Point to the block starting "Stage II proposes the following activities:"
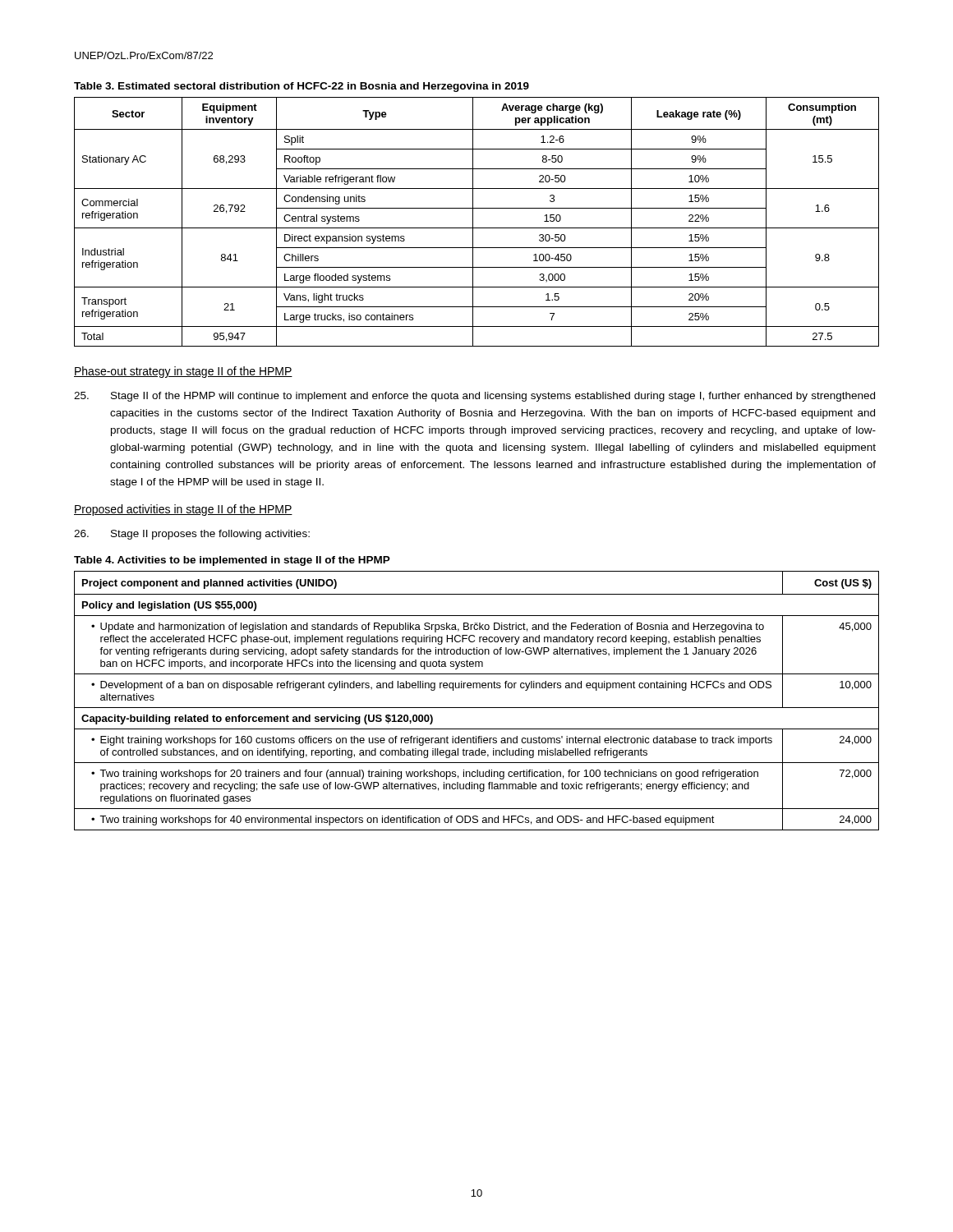Image resolution: width=953 pixels, height=1232 pixels. [x=192, y=535]
